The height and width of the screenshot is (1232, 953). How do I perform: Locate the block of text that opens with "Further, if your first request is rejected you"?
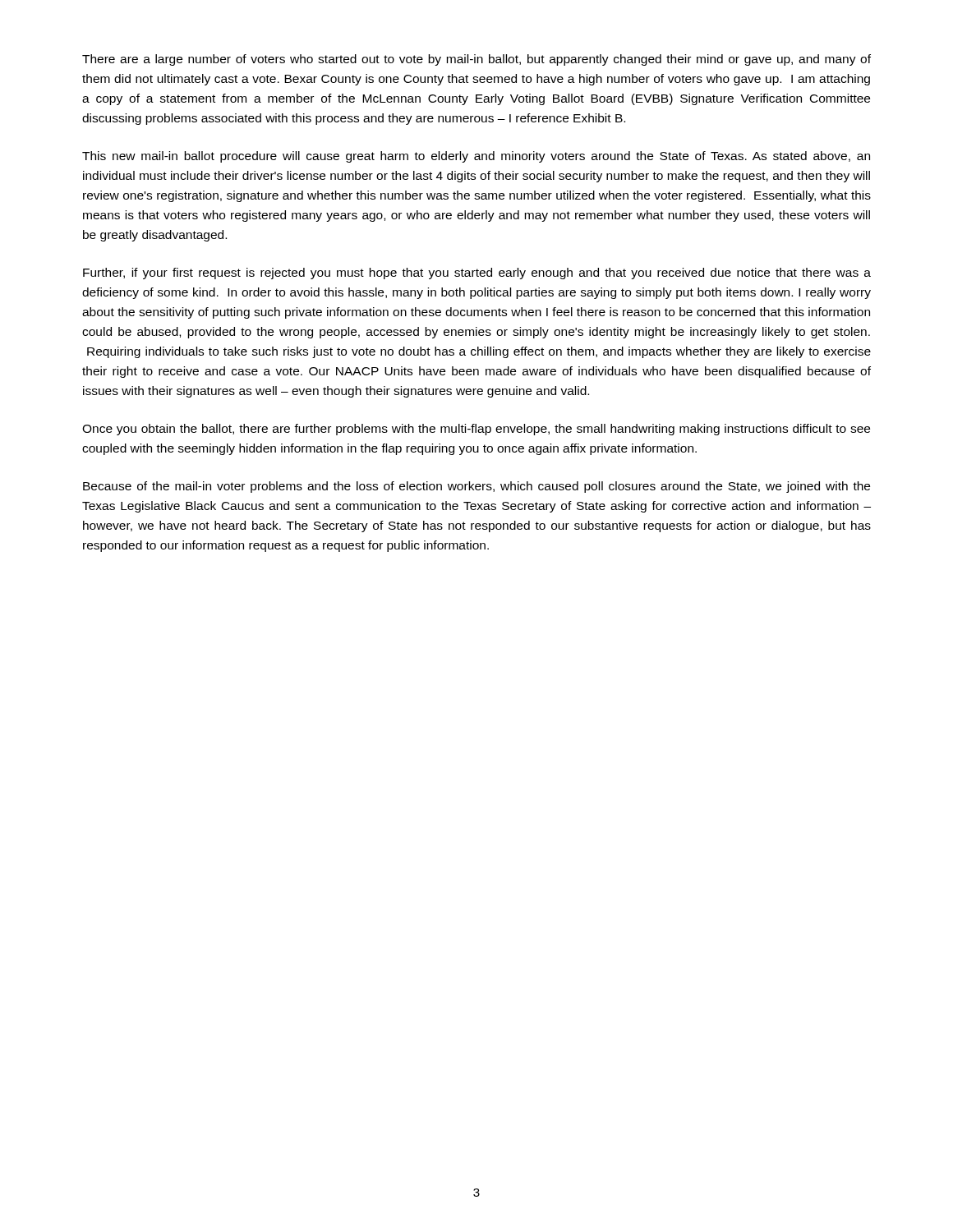click(x=476, y=332)
